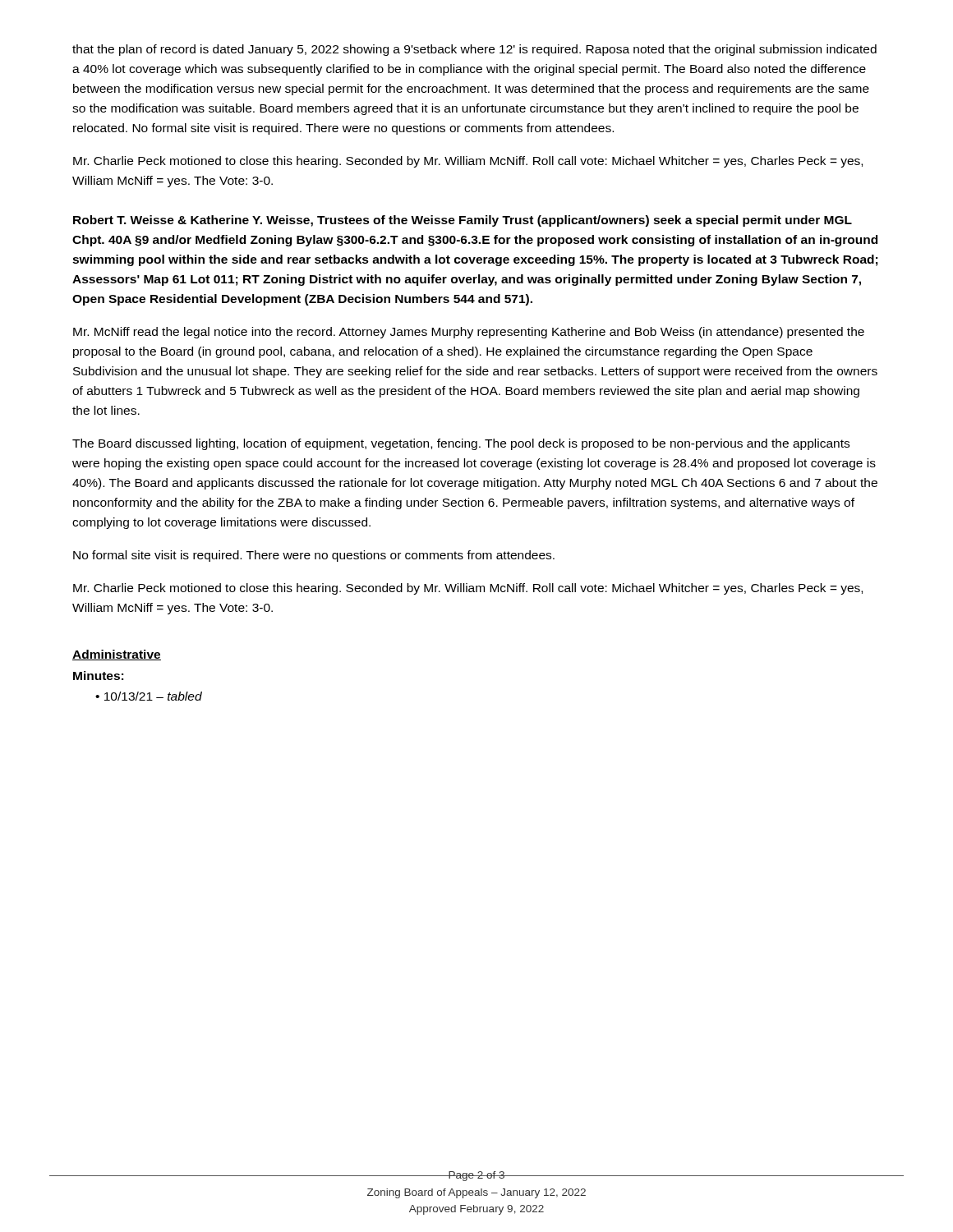Screen dimensions: 1232x953
Task: Where is the passage that starts "Robert T. Weisse"?
Action: [x=476, y=259]
